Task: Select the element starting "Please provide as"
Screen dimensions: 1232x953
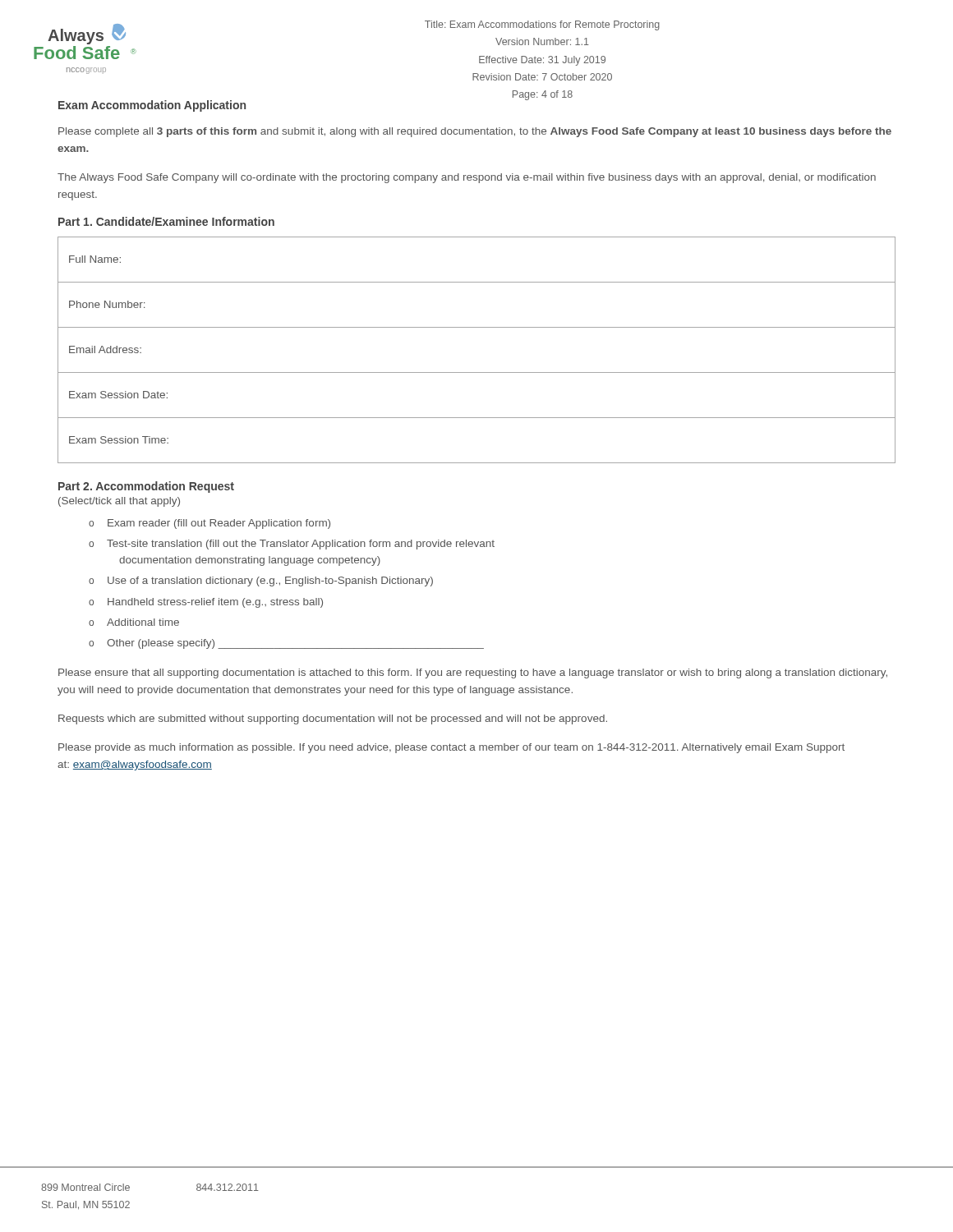Action: pos(451,756)
